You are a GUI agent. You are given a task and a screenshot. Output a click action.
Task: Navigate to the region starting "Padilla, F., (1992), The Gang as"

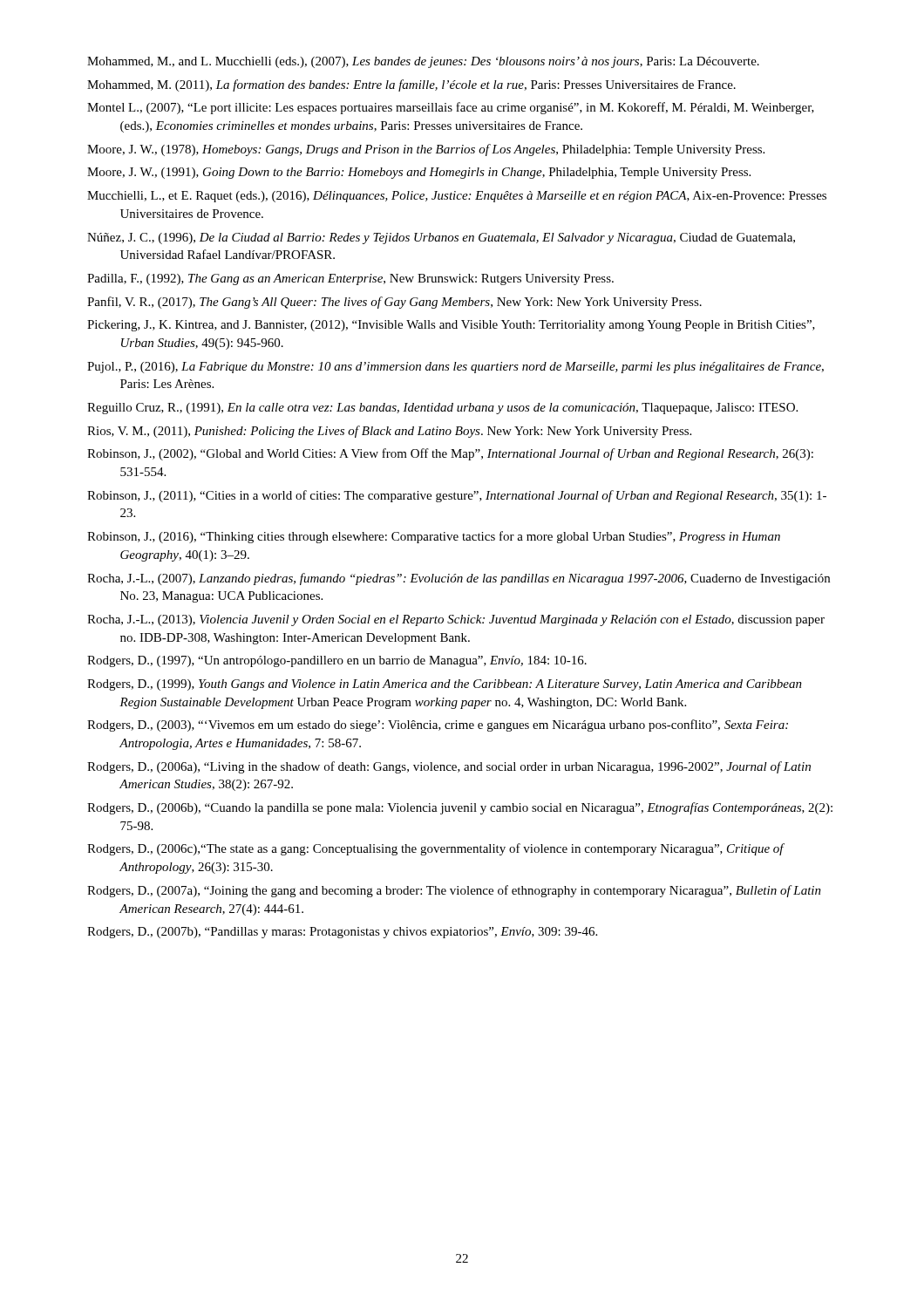351,278
